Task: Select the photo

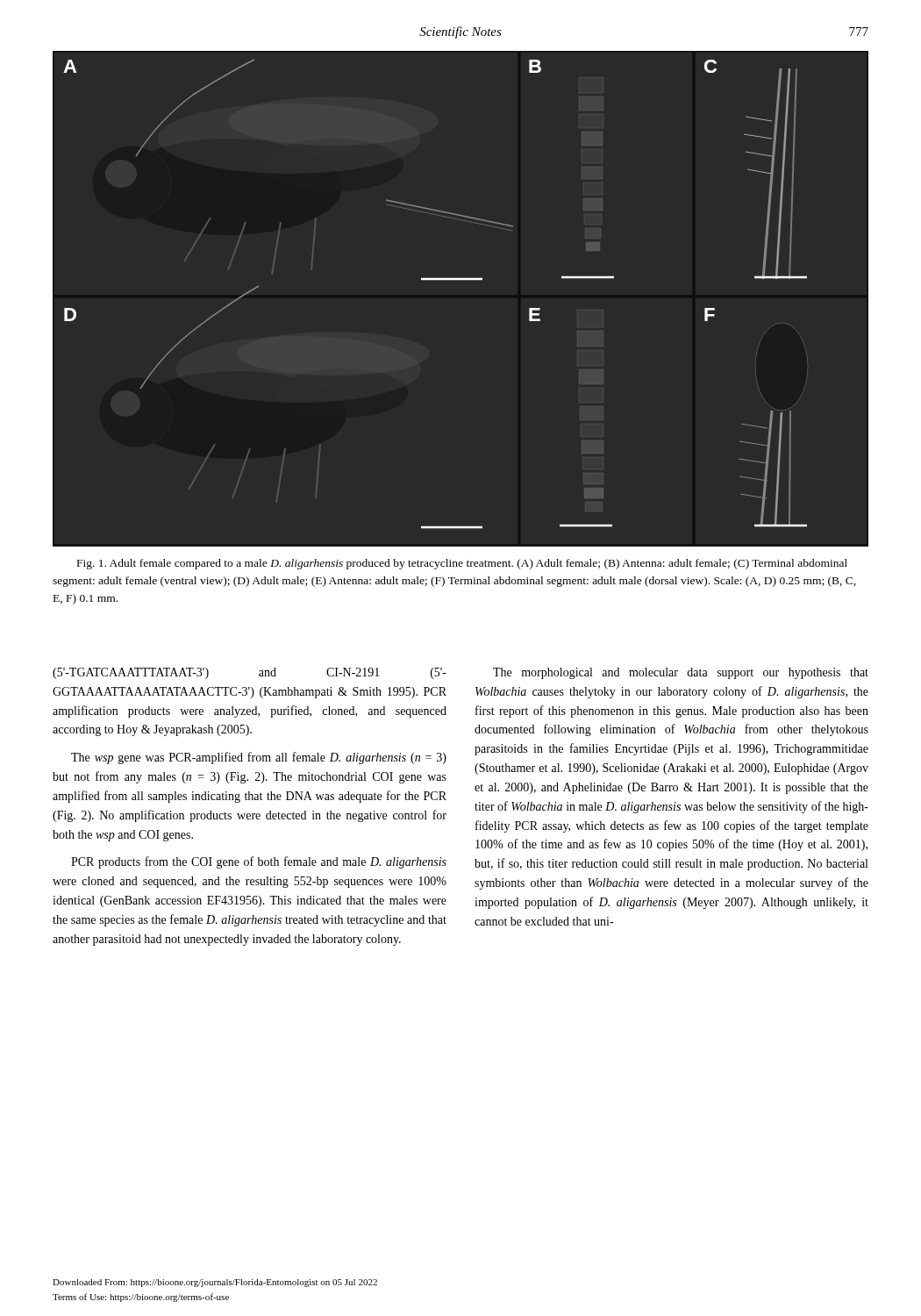Action: pyautogui.click(x=460, y=299)
